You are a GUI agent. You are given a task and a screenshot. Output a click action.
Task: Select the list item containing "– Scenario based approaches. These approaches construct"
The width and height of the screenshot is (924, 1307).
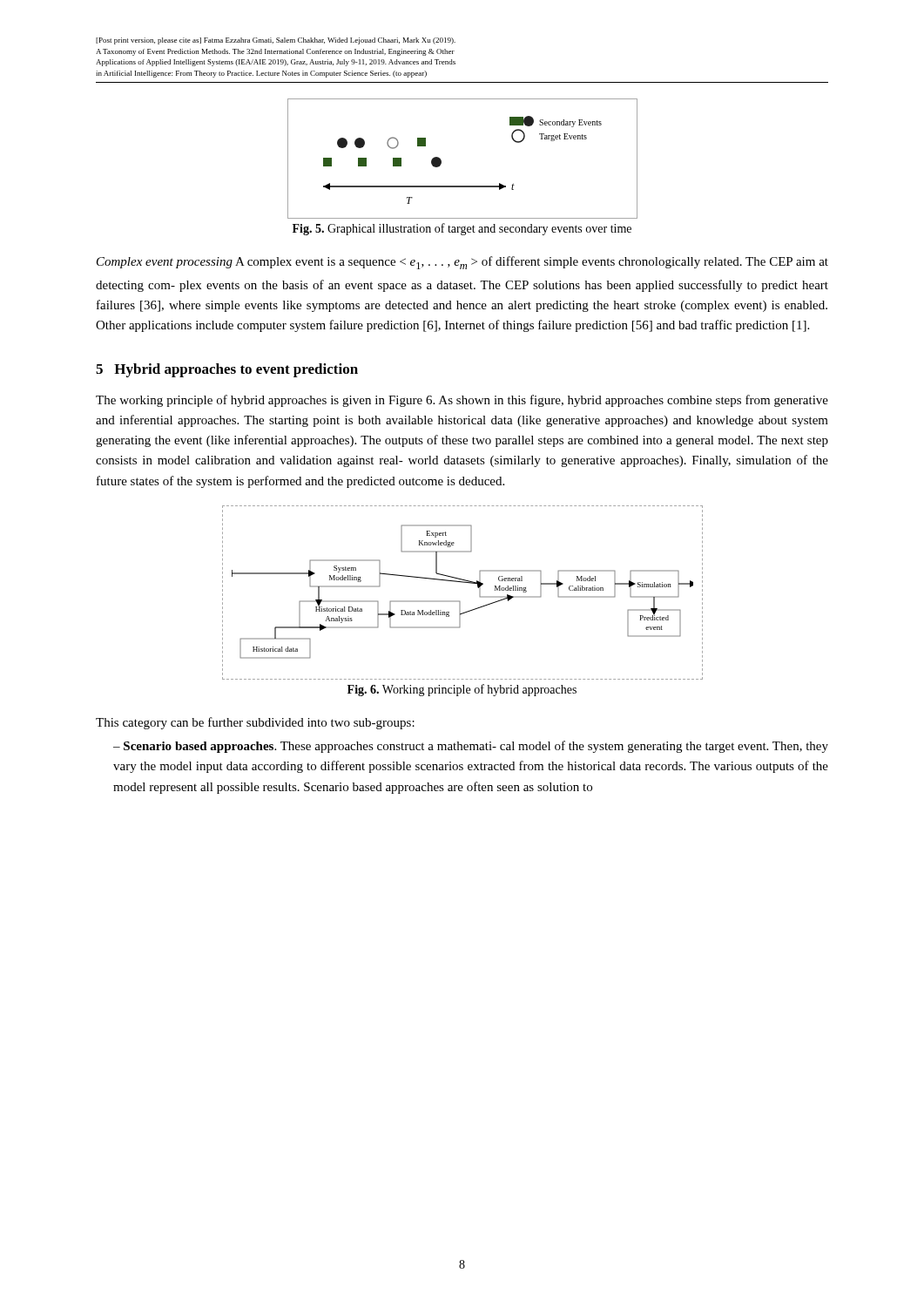coord(471,766)
